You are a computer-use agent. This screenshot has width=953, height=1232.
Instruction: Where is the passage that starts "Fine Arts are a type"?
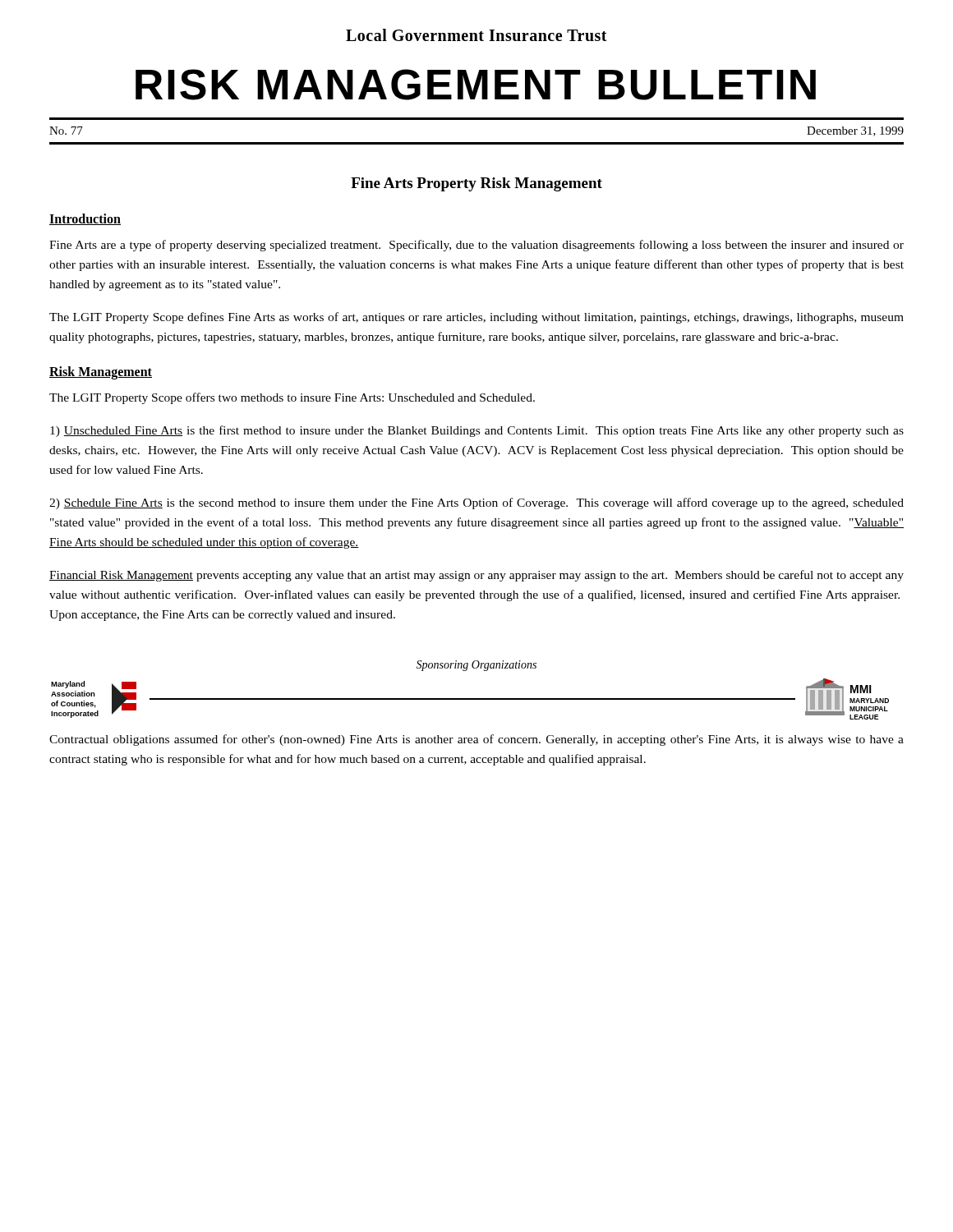(x=476, y=264)
